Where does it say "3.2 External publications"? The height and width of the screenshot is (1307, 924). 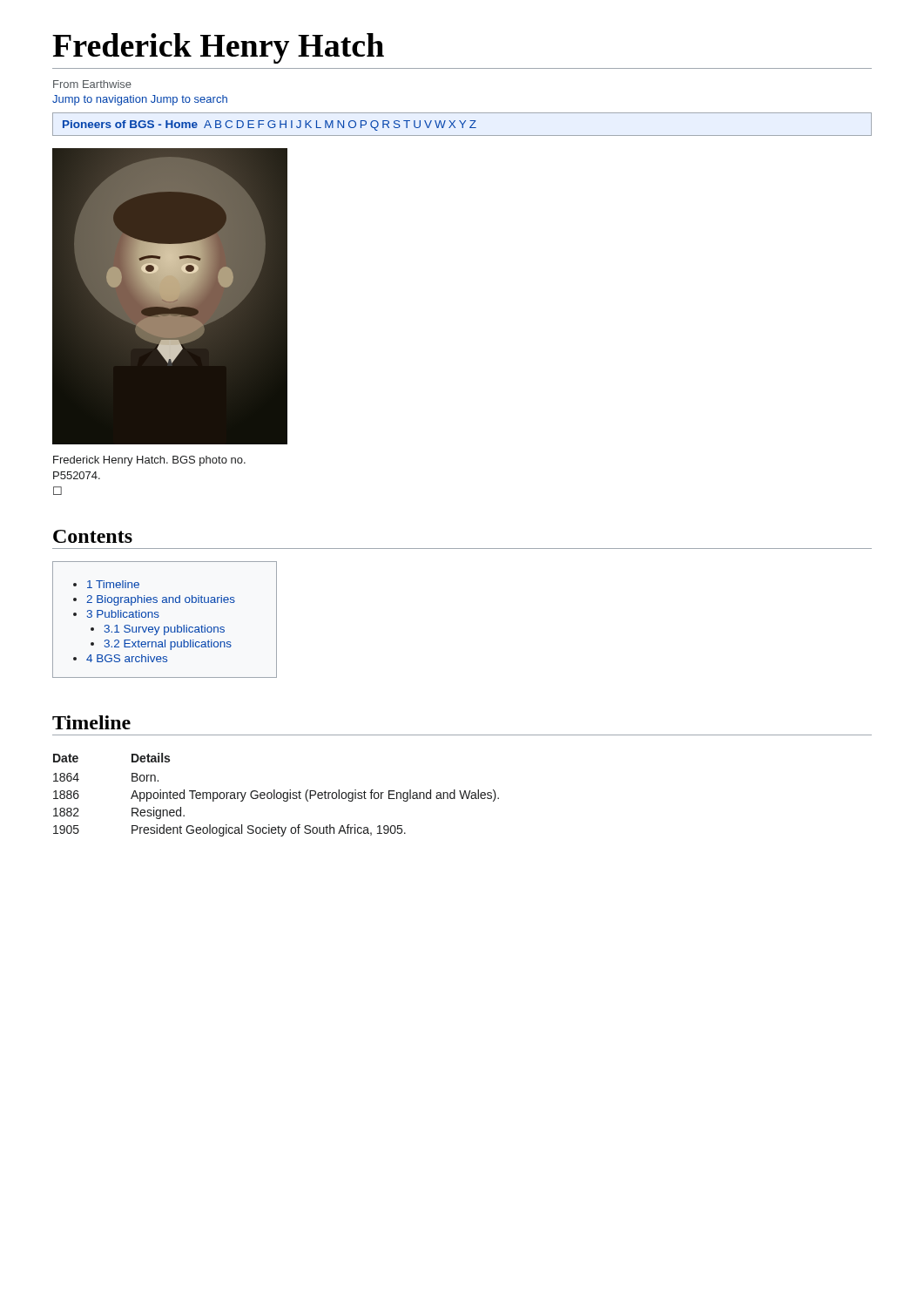pos(168,643)
